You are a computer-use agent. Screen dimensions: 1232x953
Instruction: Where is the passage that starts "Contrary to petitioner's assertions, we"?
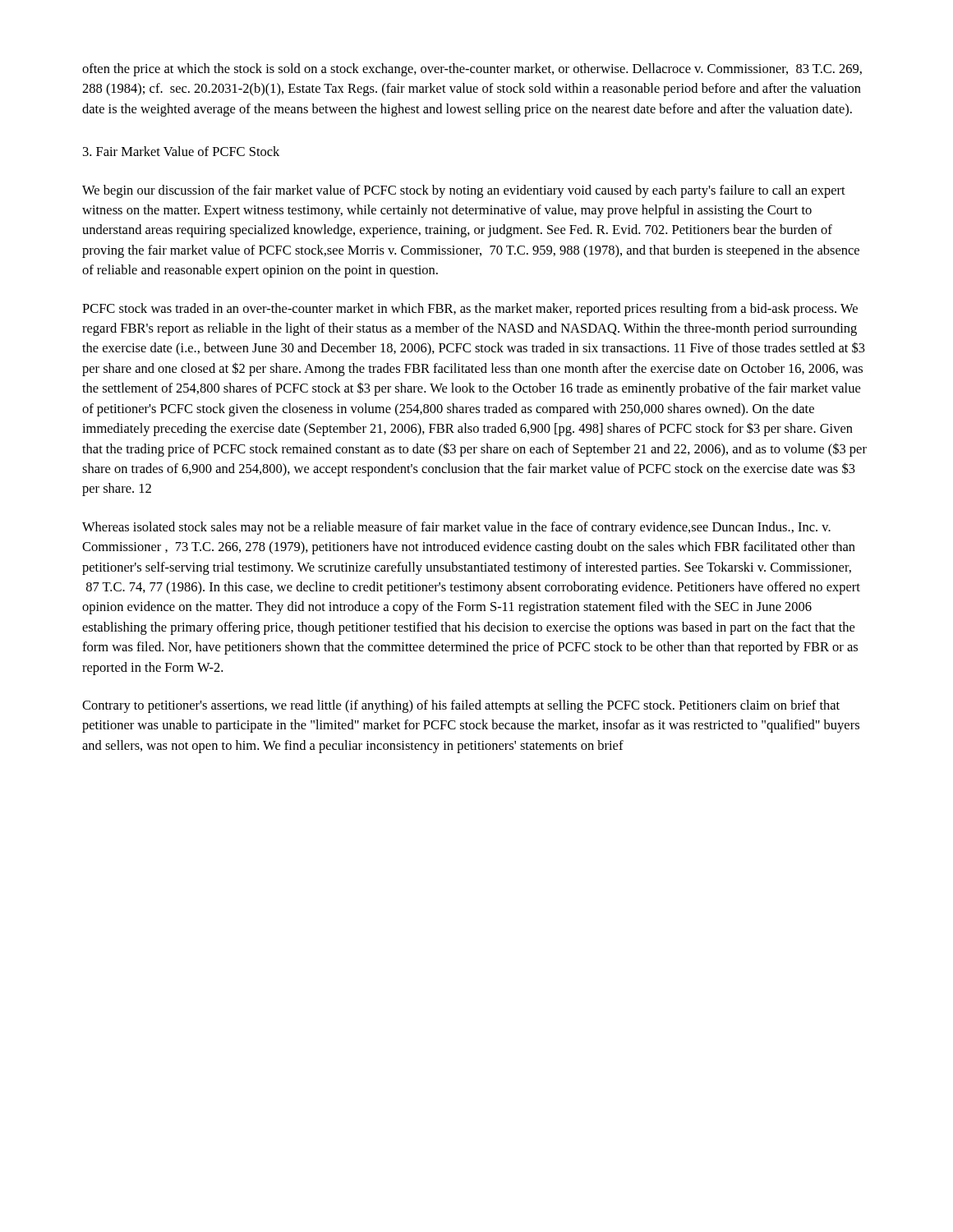tap(471, 725)
